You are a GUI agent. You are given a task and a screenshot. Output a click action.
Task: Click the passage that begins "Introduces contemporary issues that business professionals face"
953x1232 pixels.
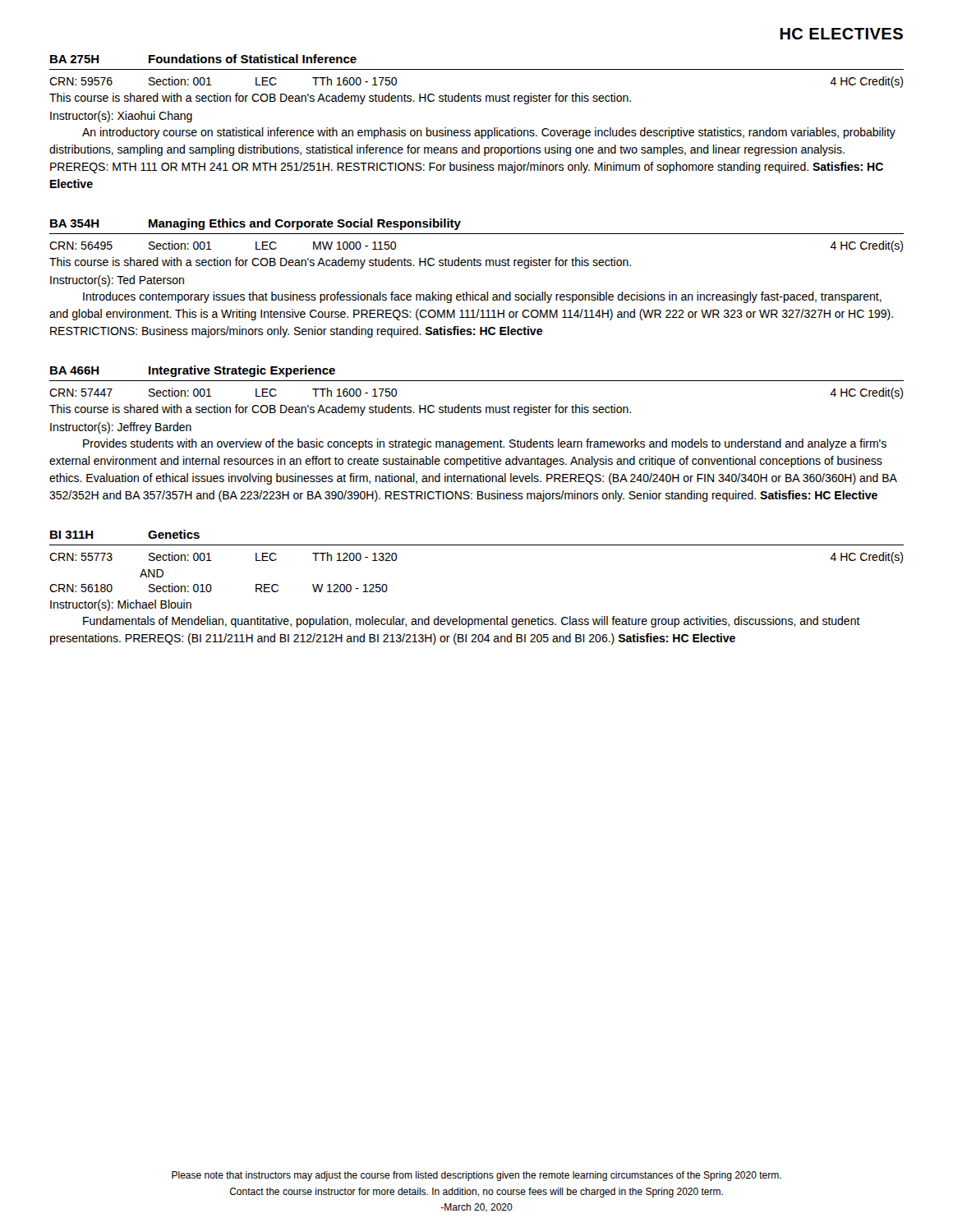(472, 314)
